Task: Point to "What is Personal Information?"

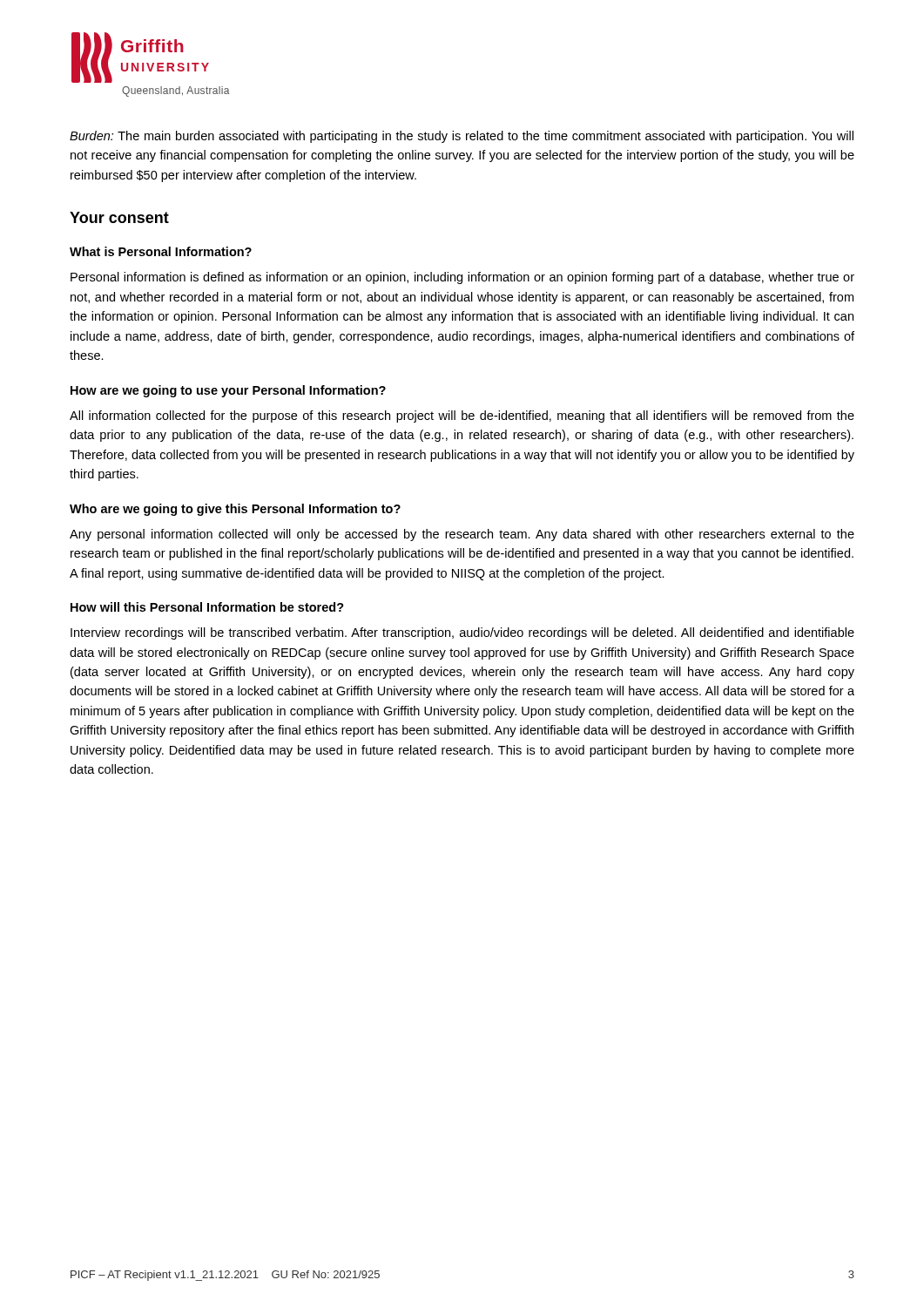Action: tap(161, 252)
